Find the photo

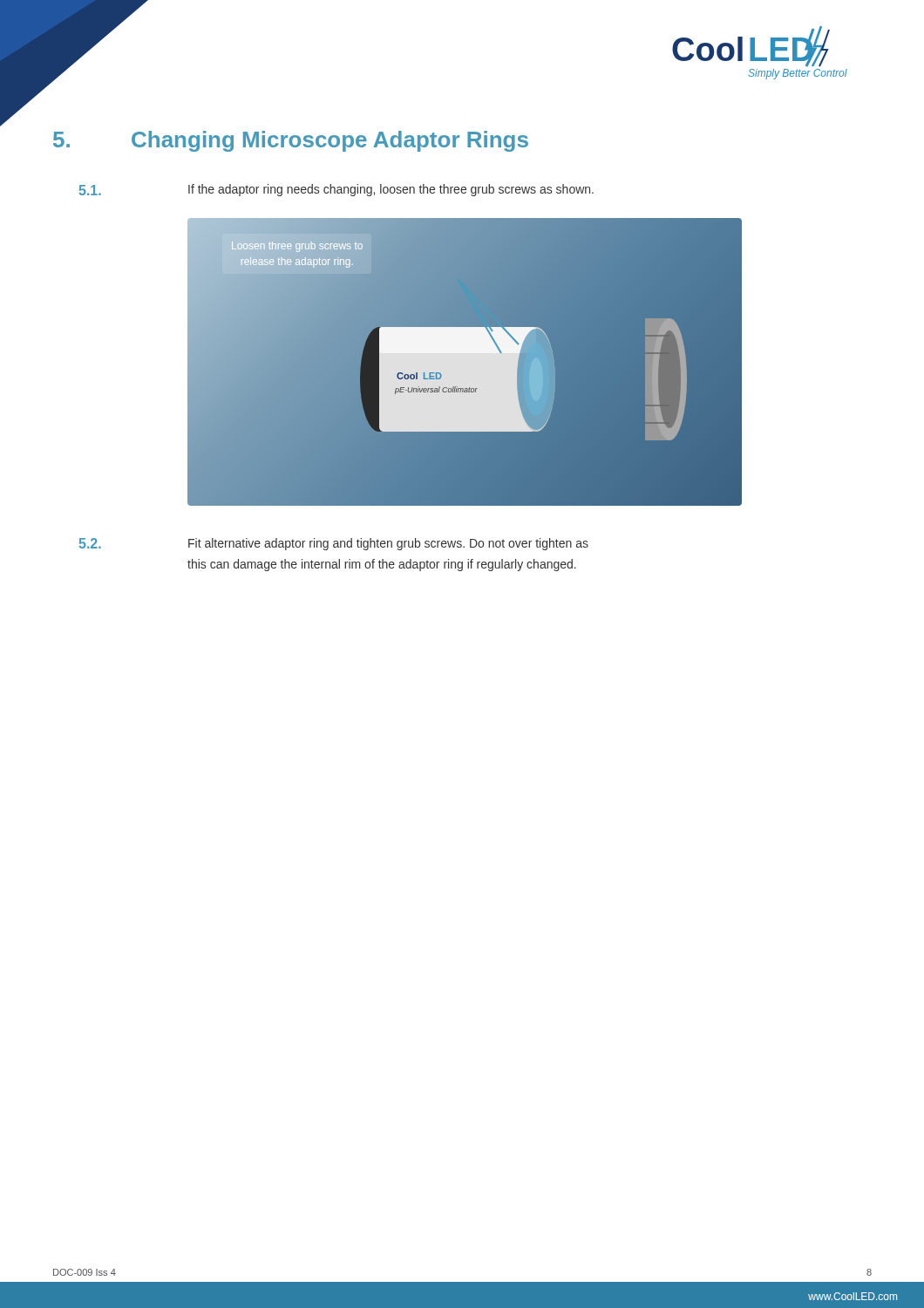465,362
